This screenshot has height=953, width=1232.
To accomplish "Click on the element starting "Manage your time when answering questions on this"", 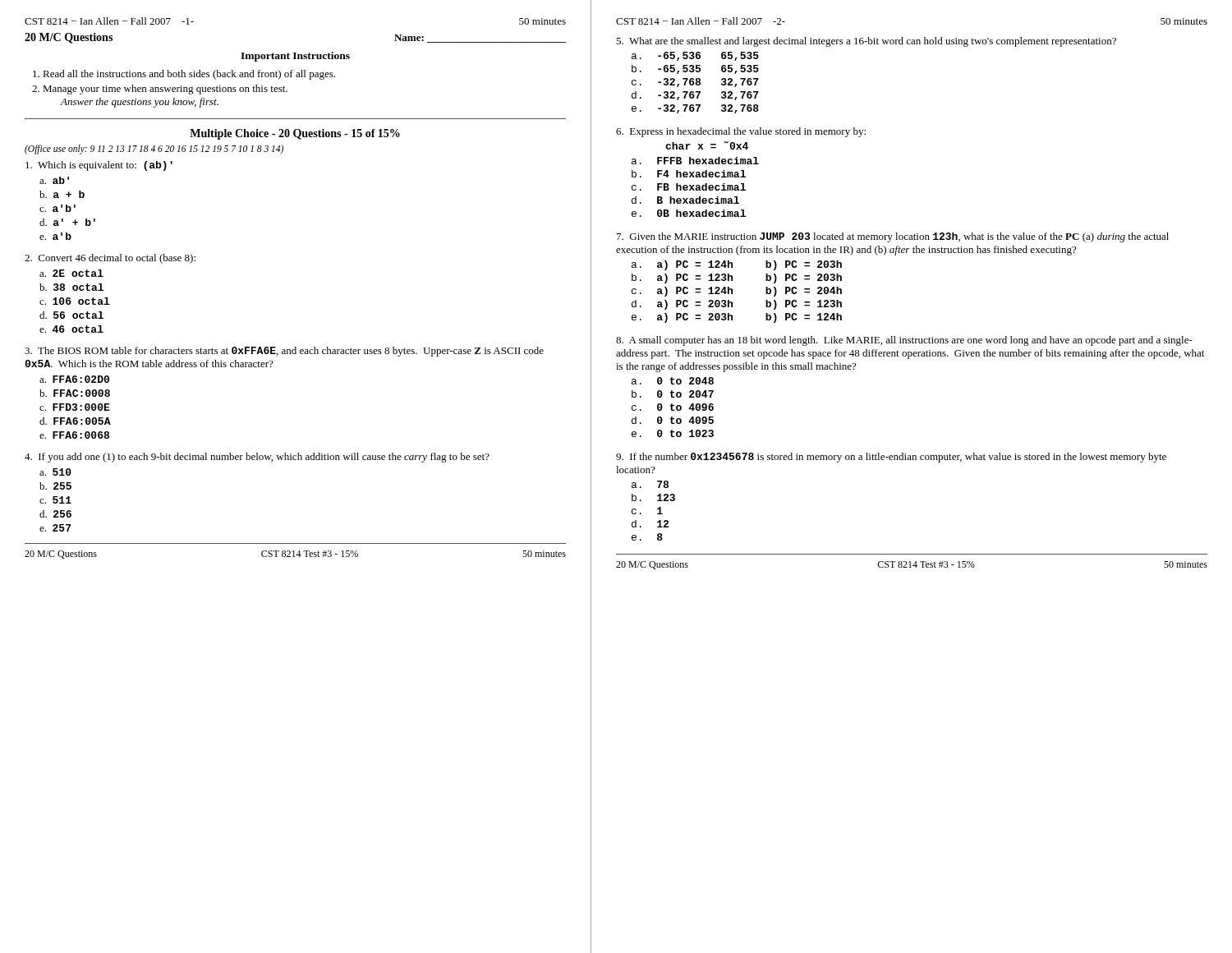I will pos(165,95).
